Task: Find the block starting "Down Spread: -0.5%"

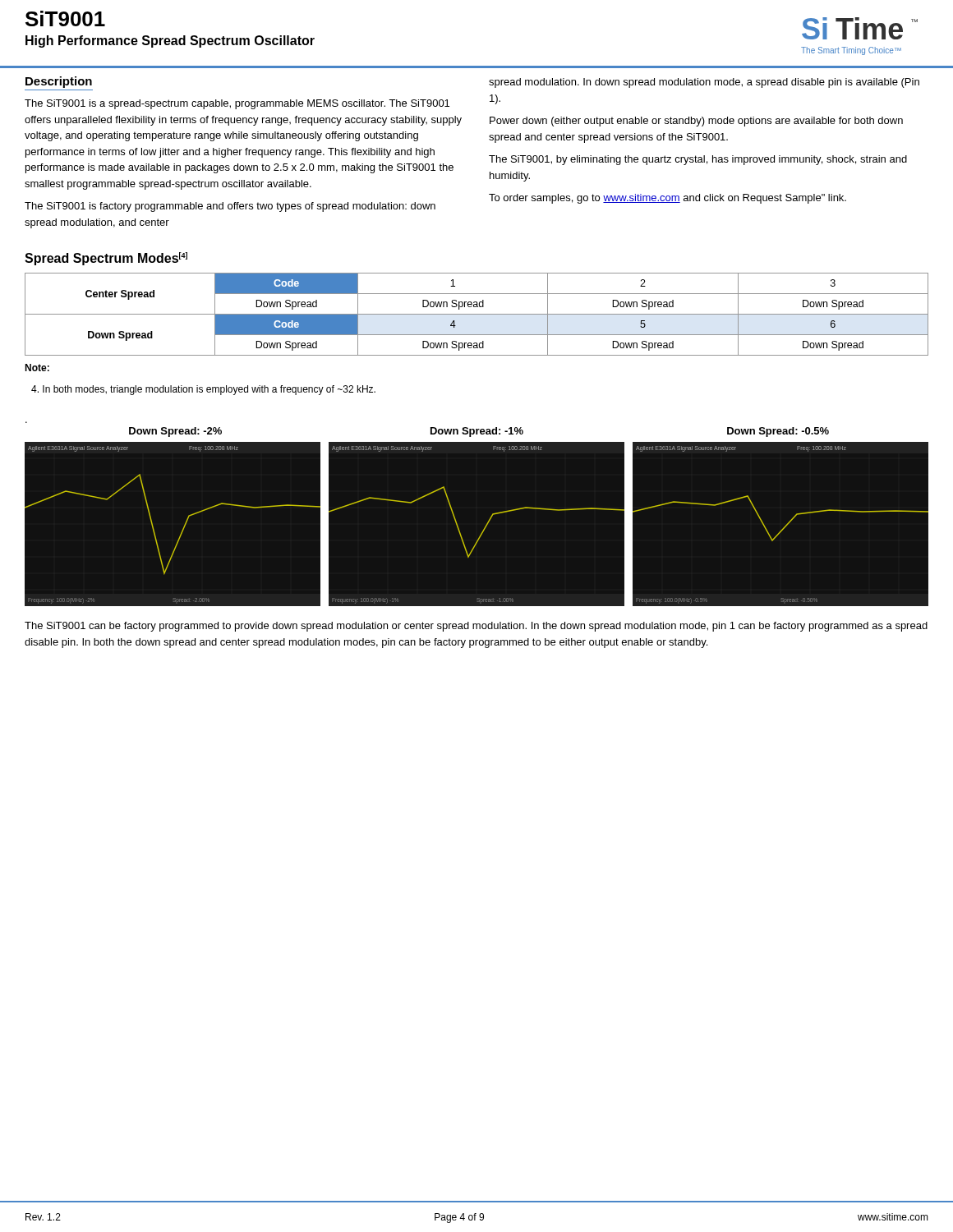Action: pos(778,431)
